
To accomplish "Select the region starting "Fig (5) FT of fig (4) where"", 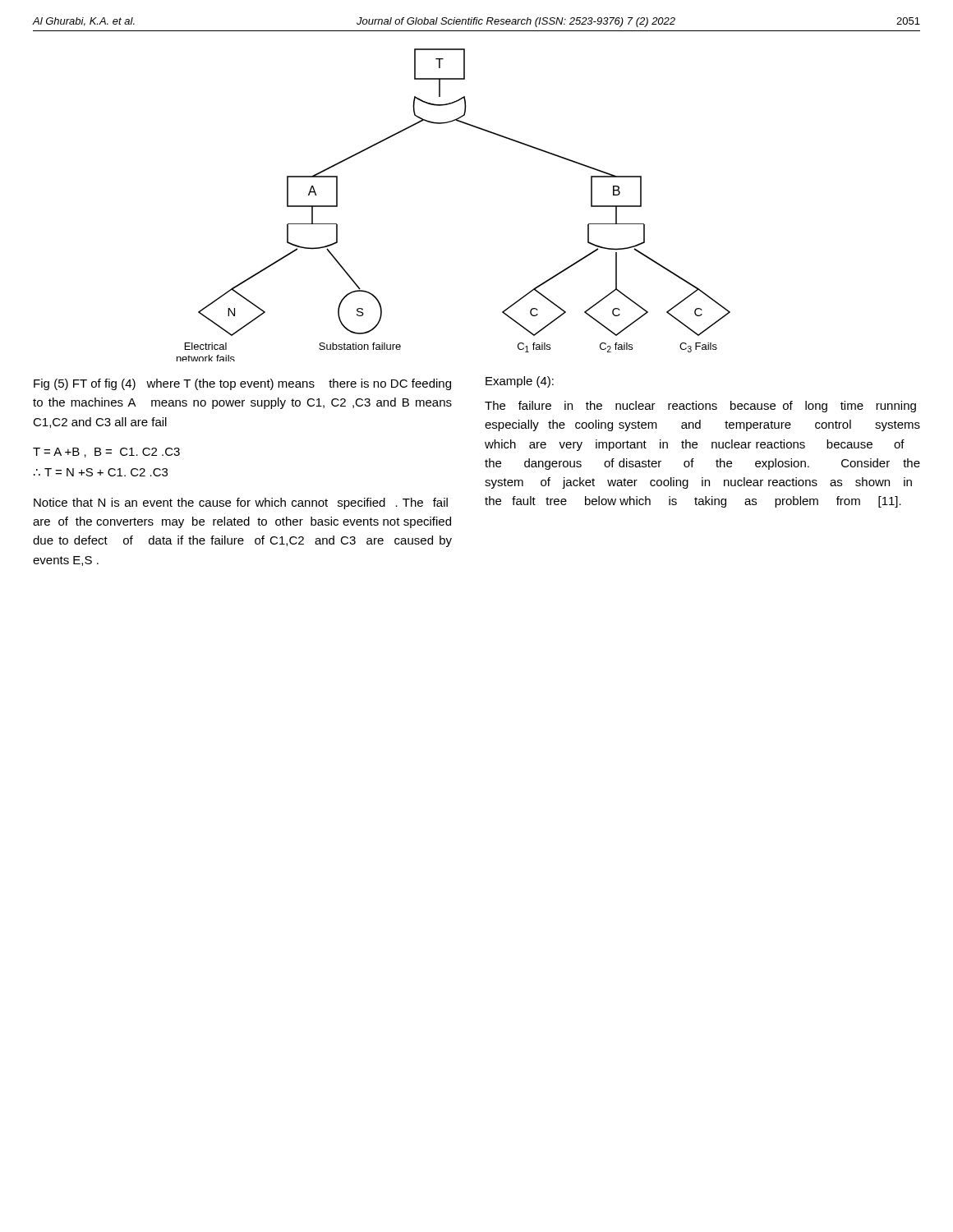I will coord(242,402).
